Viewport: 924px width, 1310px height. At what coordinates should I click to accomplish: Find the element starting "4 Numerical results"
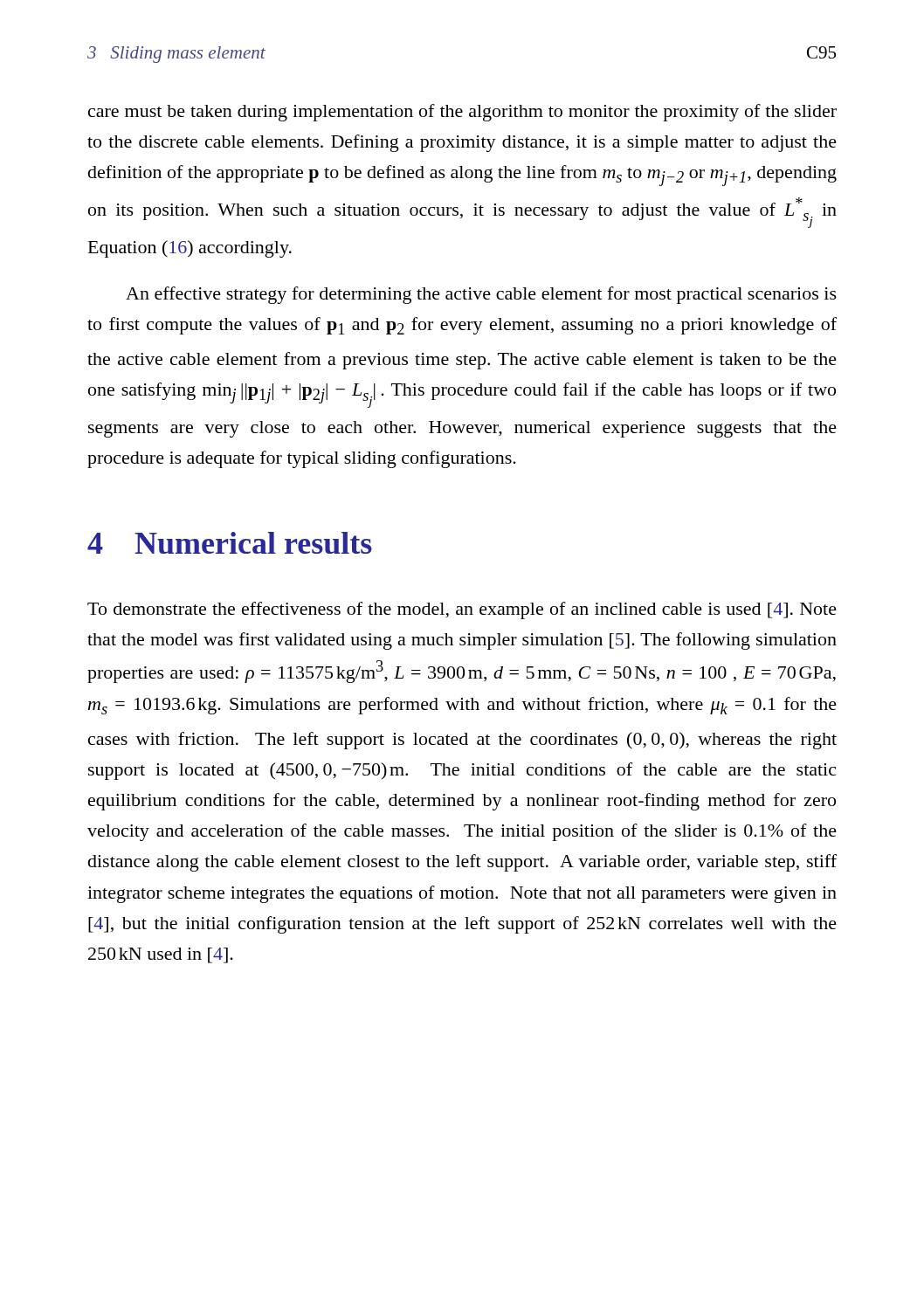coord(230,543)
